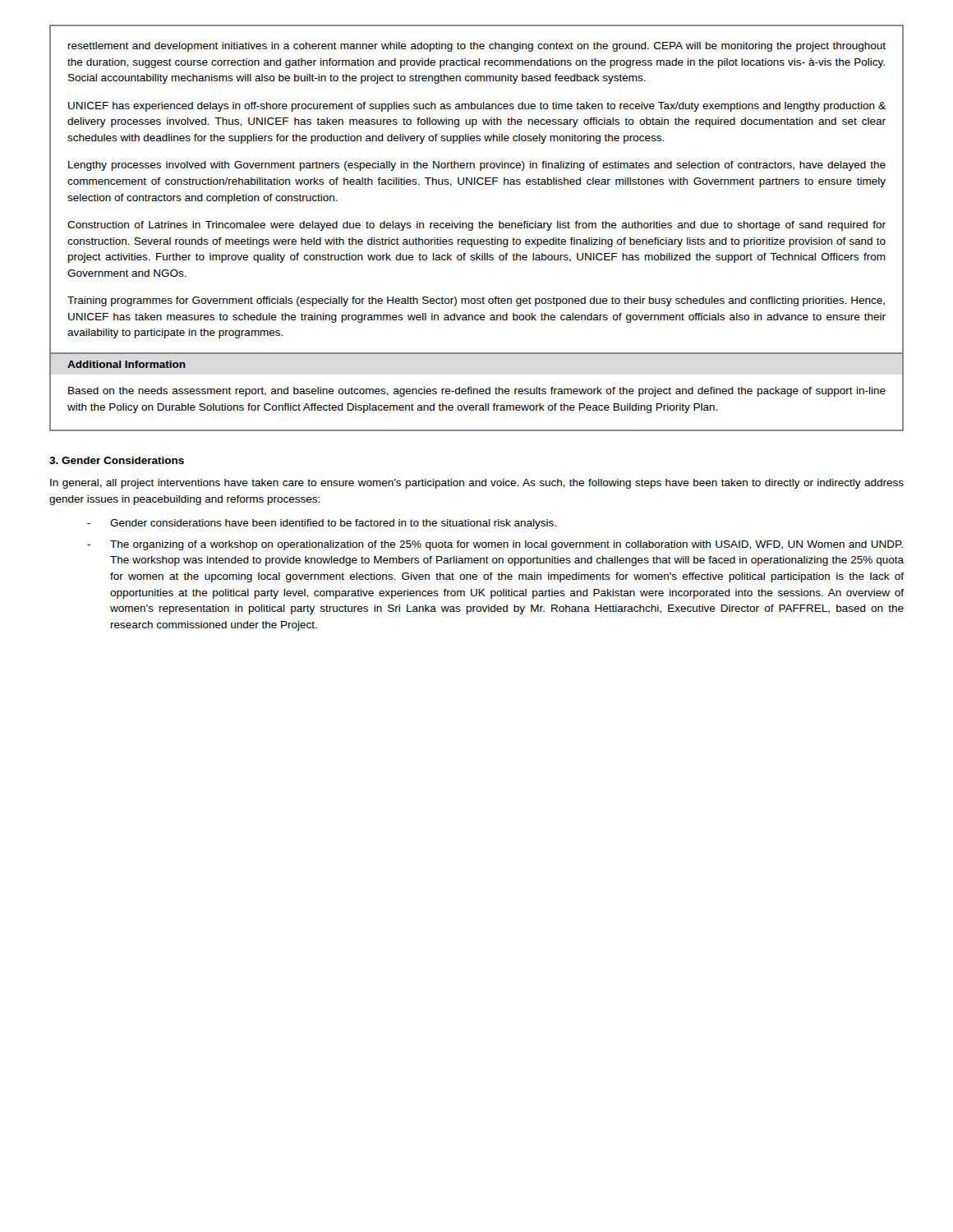This screenshot has width=953, height=1232.
Task: Locate the block of text that opens with "Training programmes for"
Action: 476,317
